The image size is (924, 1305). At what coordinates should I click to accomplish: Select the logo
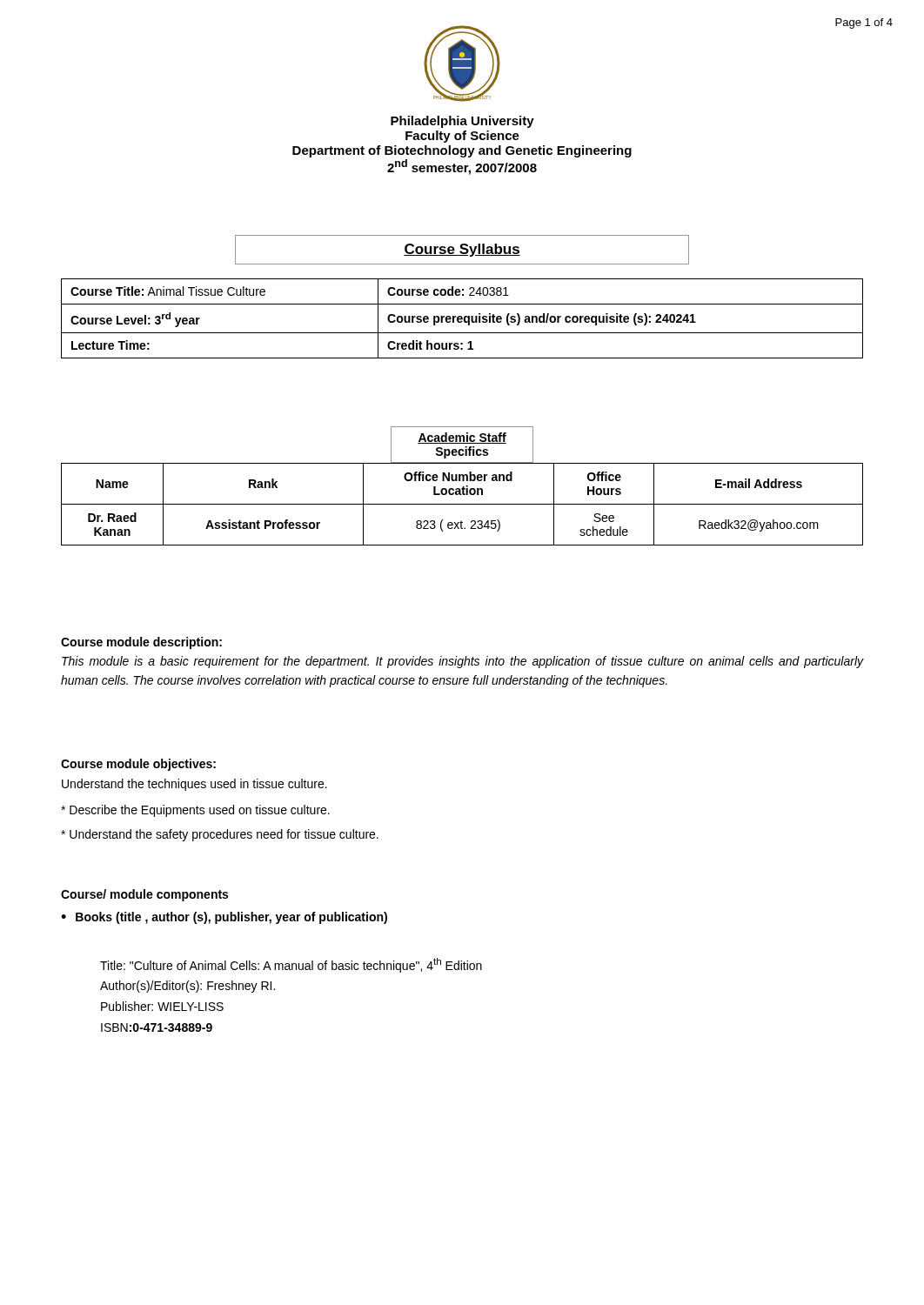click(462, 65)
